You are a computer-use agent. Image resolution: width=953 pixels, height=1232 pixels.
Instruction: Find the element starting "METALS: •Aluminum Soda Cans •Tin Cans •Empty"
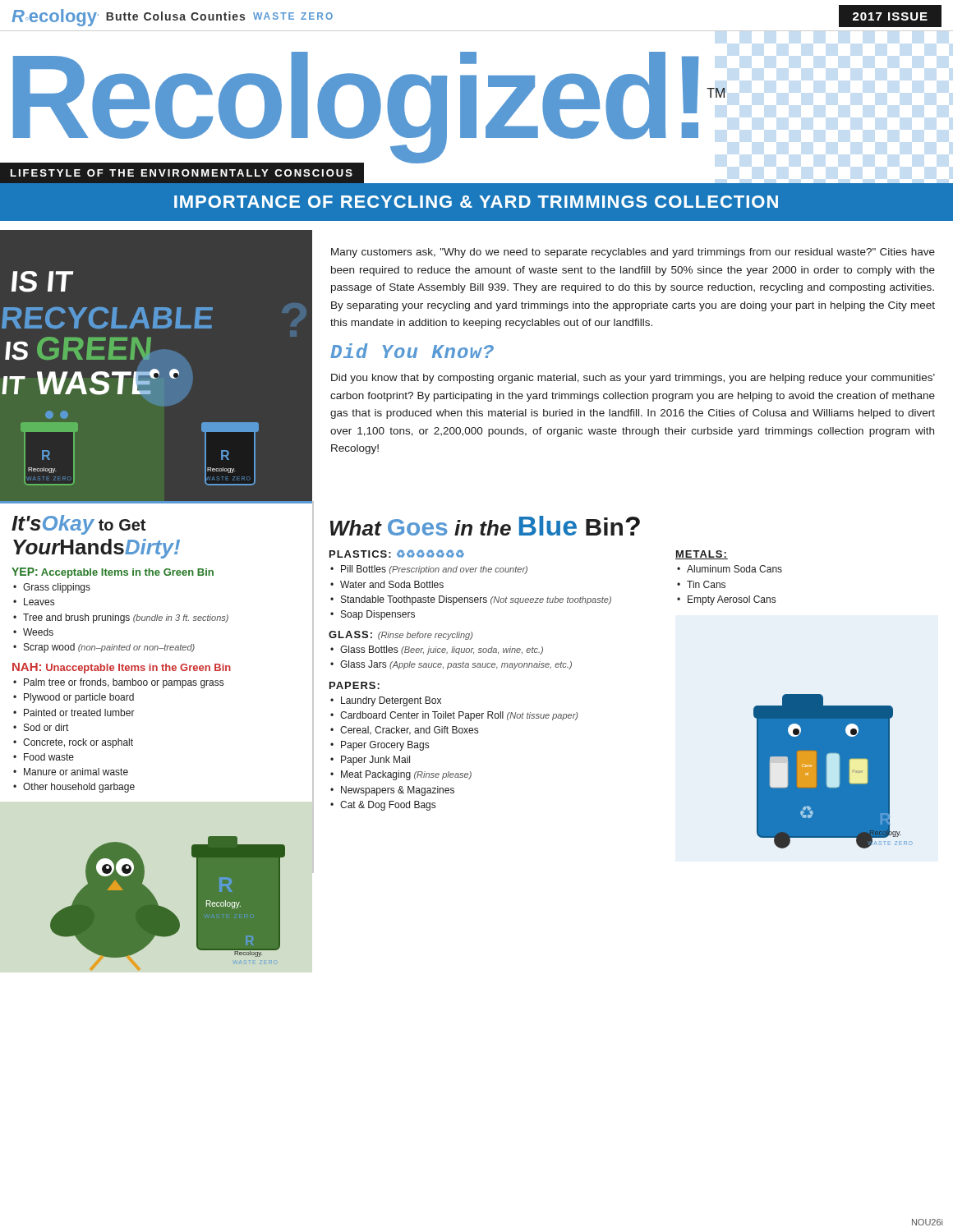702,555
